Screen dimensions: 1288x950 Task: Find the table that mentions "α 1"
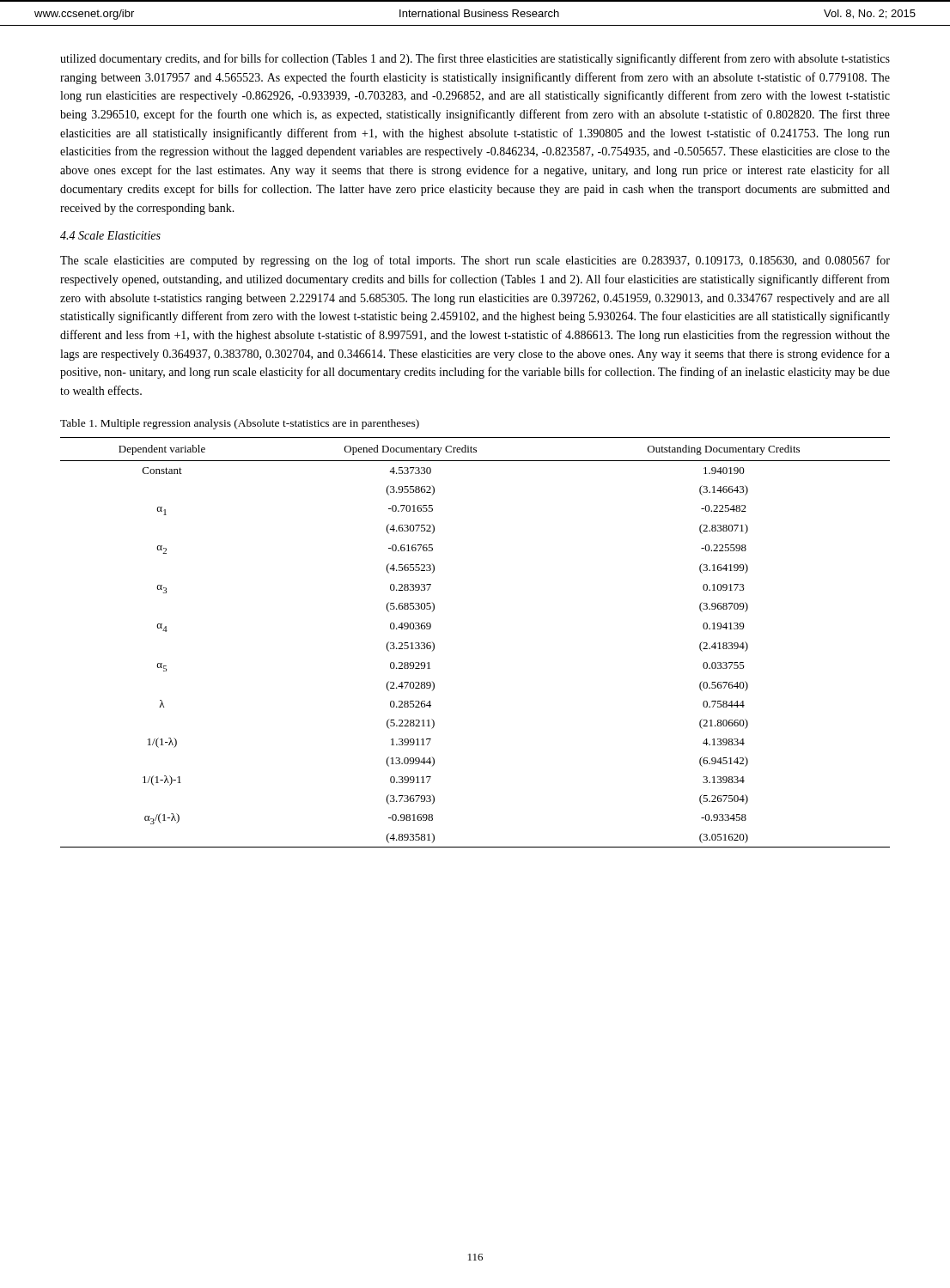coord(475,642)
